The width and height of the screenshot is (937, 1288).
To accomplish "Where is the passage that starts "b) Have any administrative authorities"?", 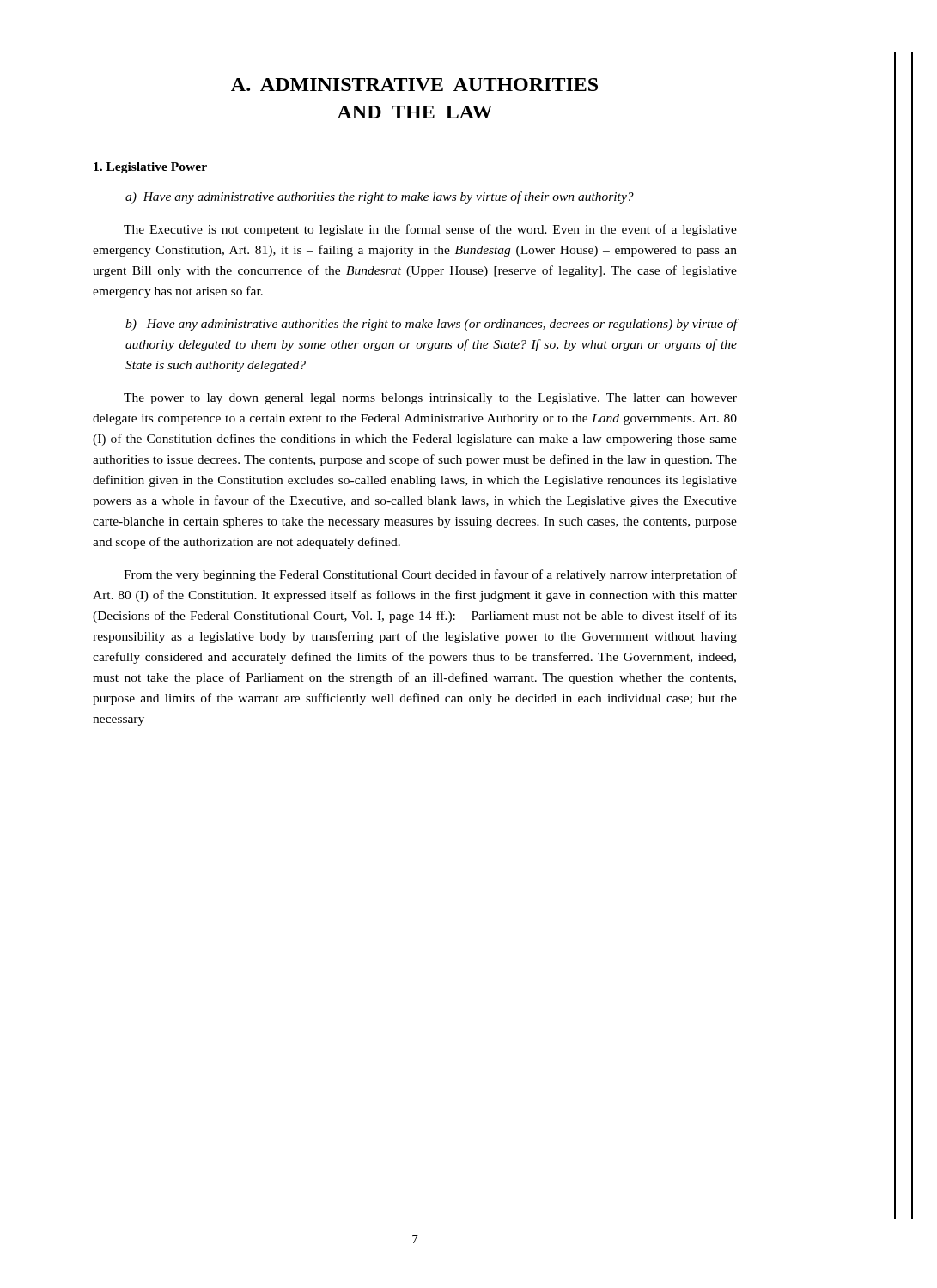I will click(x=431, y=344).
